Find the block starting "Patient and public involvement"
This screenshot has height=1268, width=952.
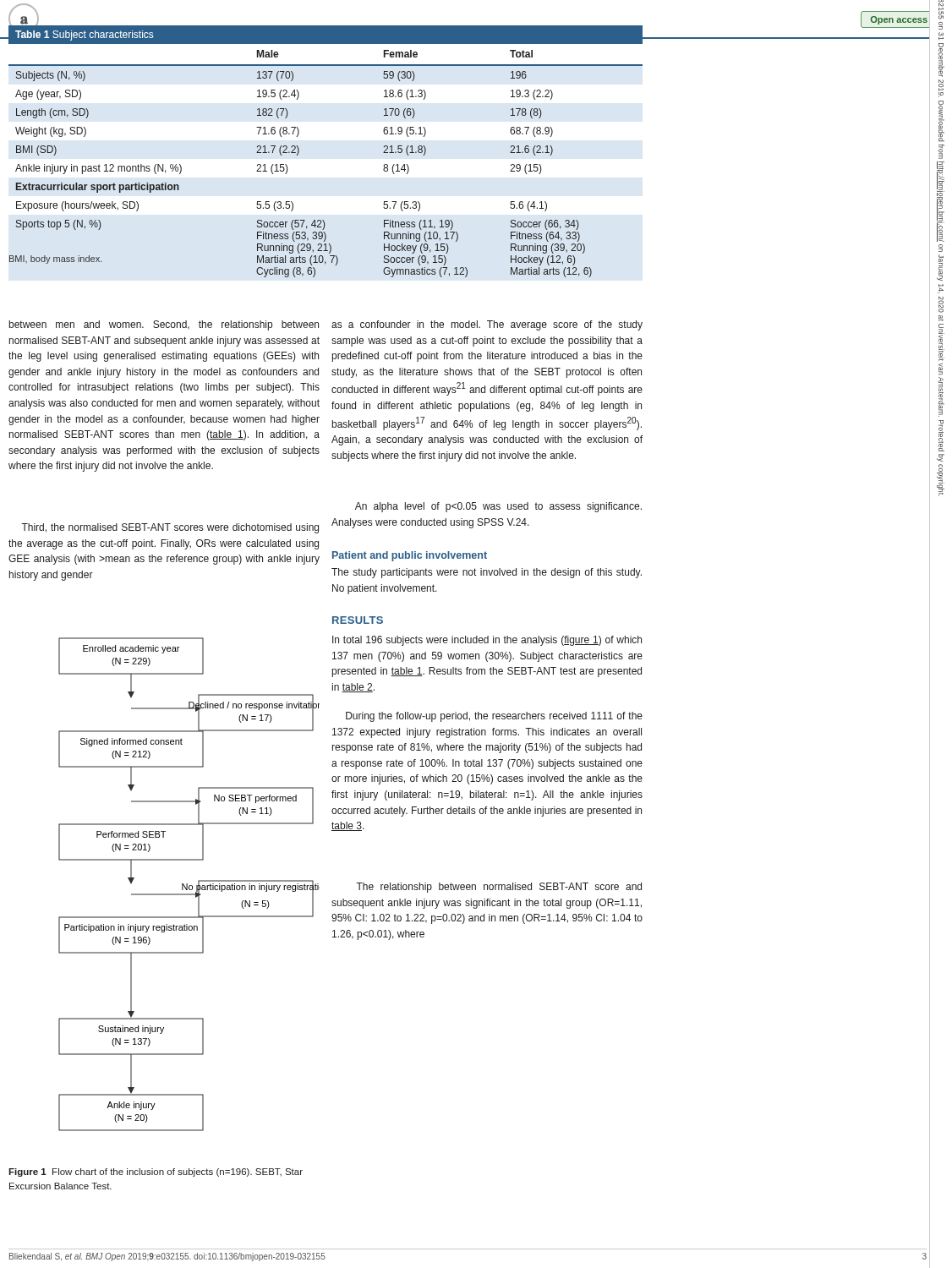click(x=409, y=555)
